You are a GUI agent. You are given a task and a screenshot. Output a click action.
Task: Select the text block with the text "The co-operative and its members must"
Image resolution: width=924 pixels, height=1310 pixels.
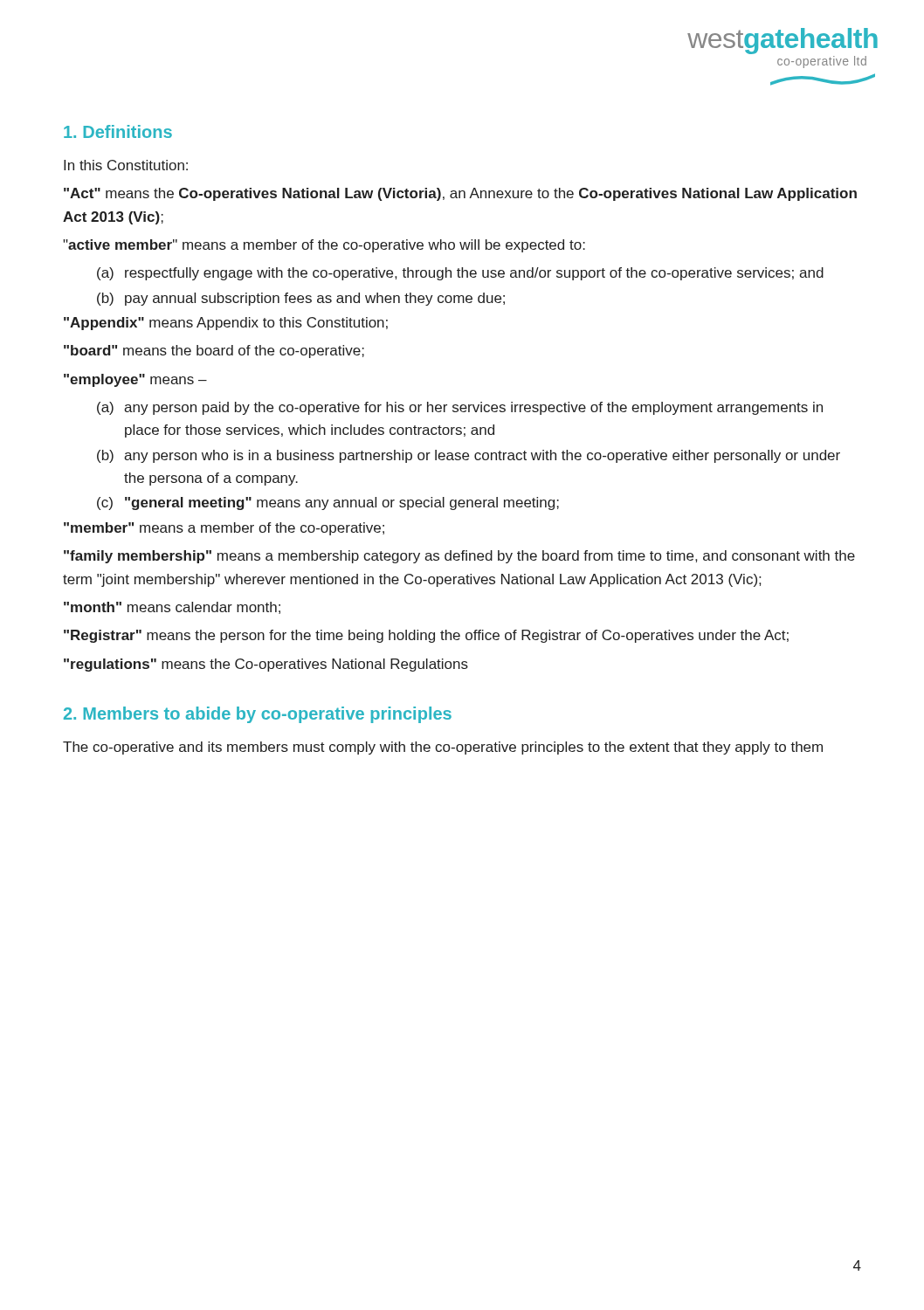[443, 747]
